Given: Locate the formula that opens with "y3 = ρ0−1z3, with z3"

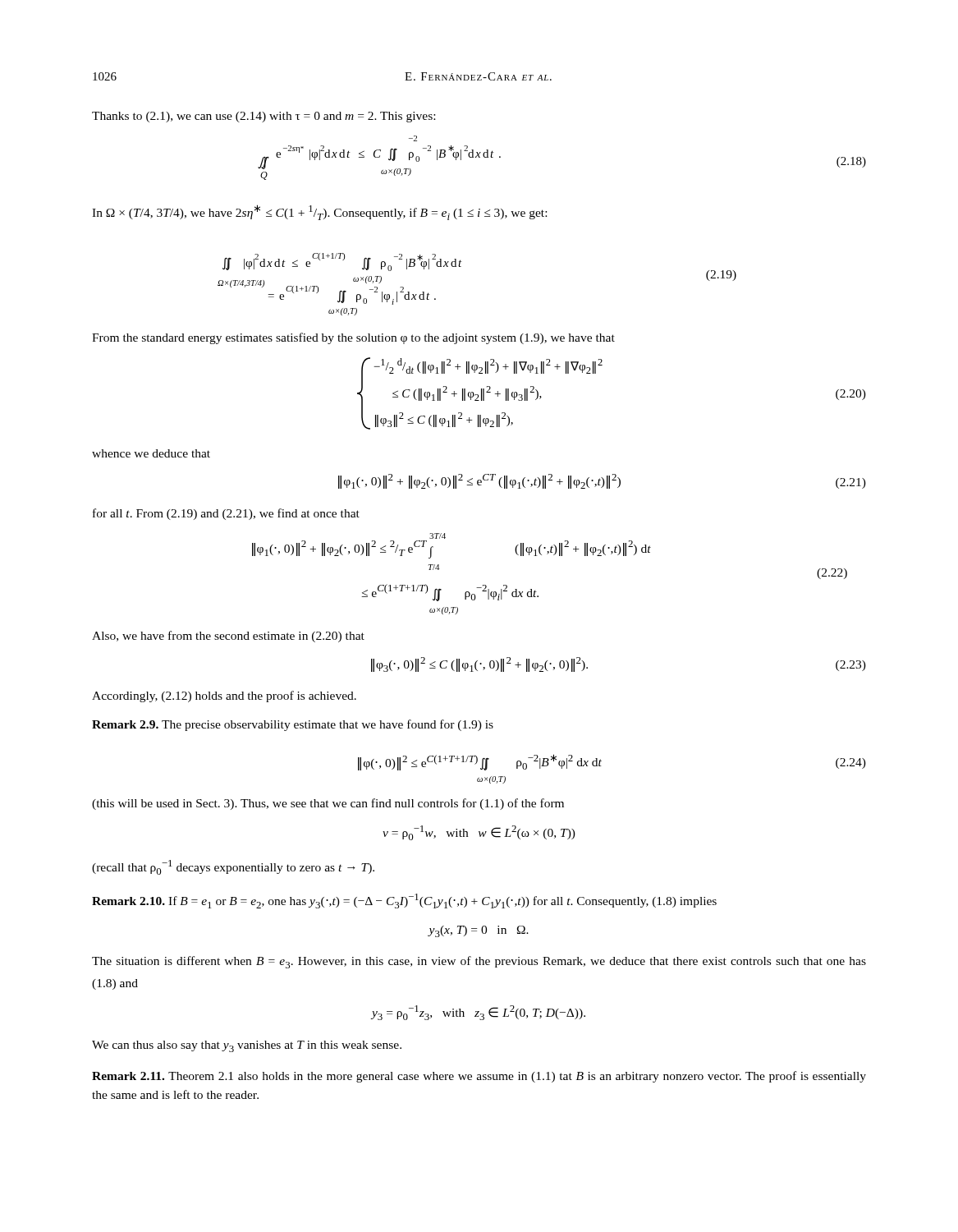Looking at the screenshot, I should point(479,1013).
